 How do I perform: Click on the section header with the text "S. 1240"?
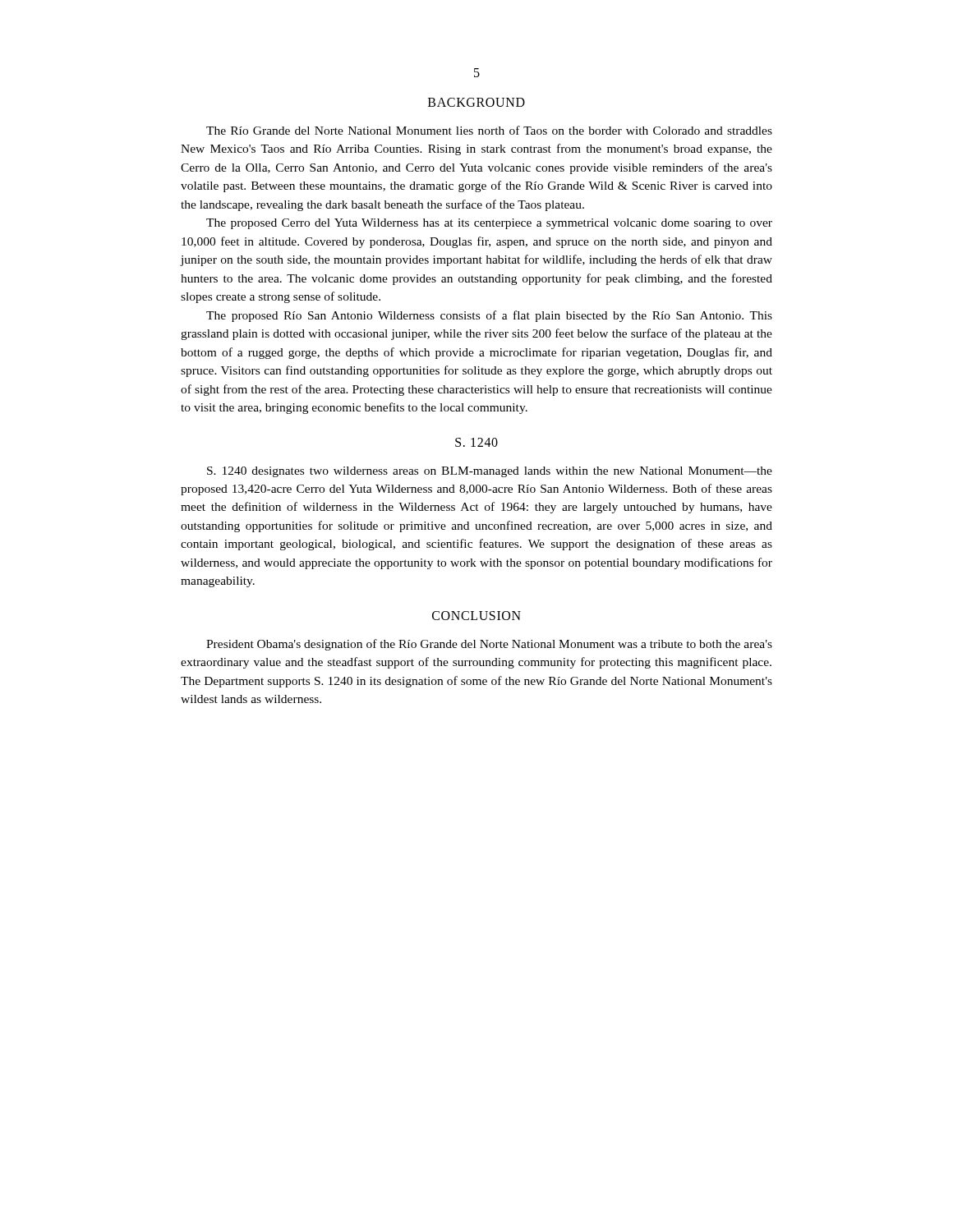tap(476, 442)
